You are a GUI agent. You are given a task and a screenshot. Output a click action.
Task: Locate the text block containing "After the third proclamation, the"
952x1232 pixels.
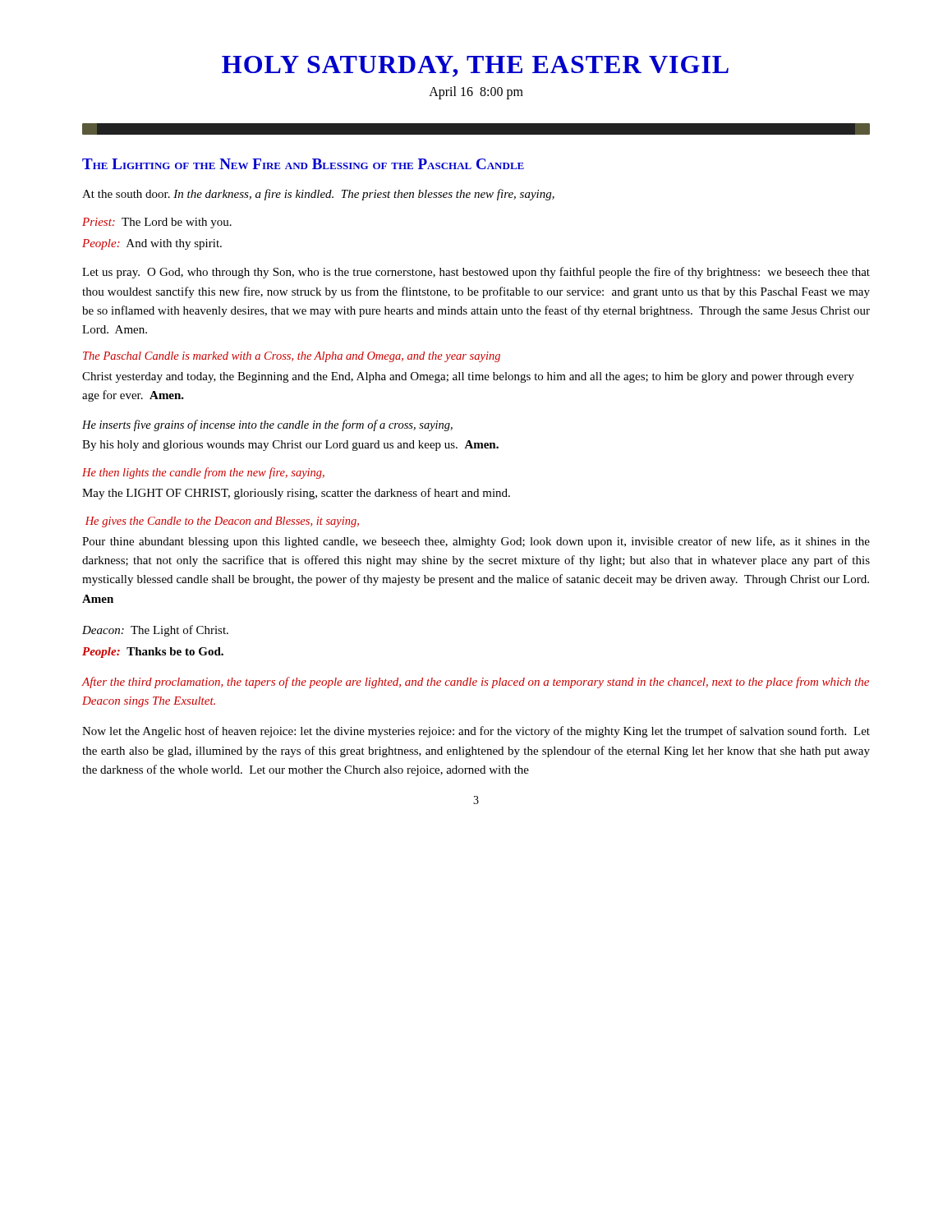(476, 691)
